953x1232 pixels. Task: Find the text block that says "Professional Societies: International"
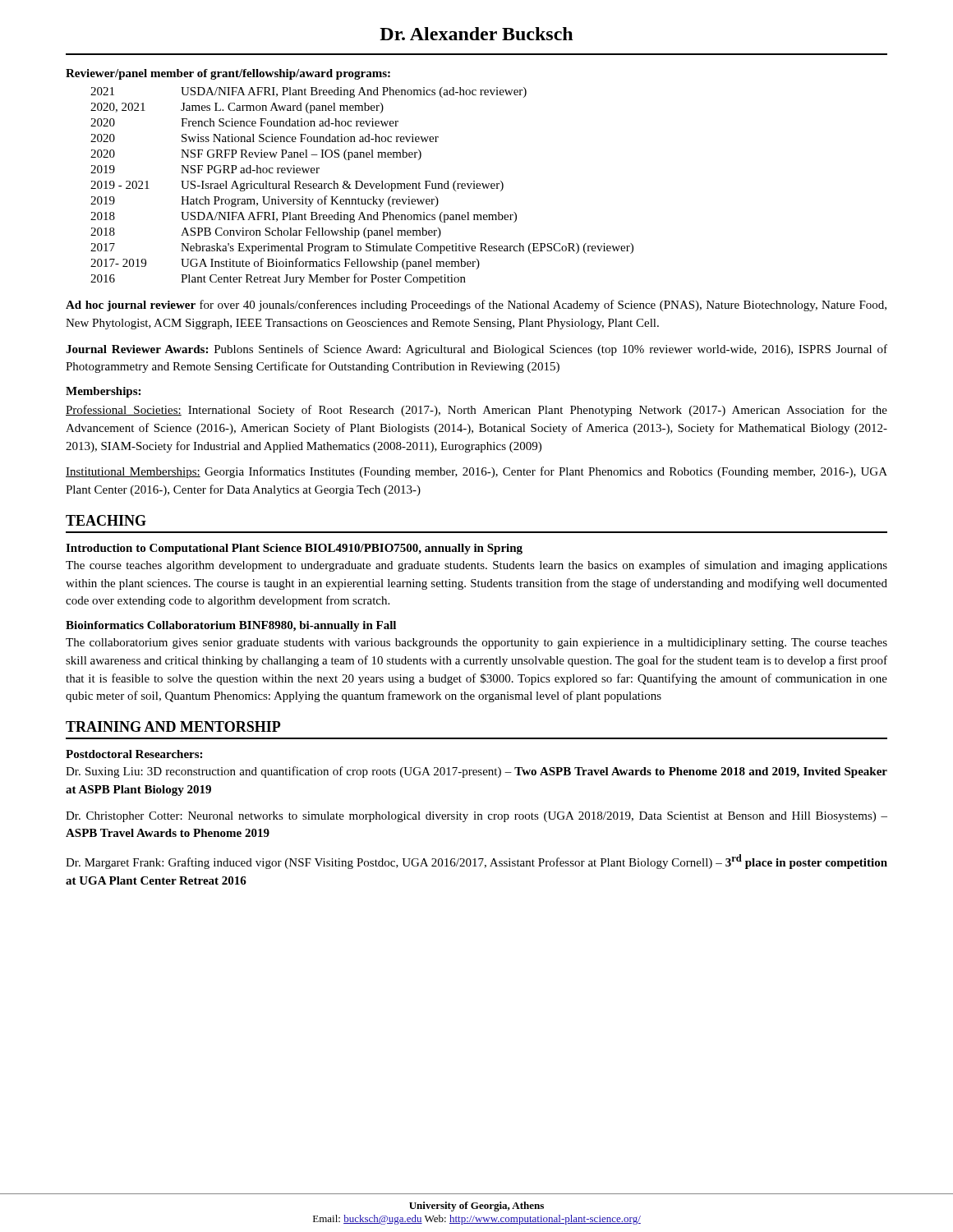click(476, 428)
